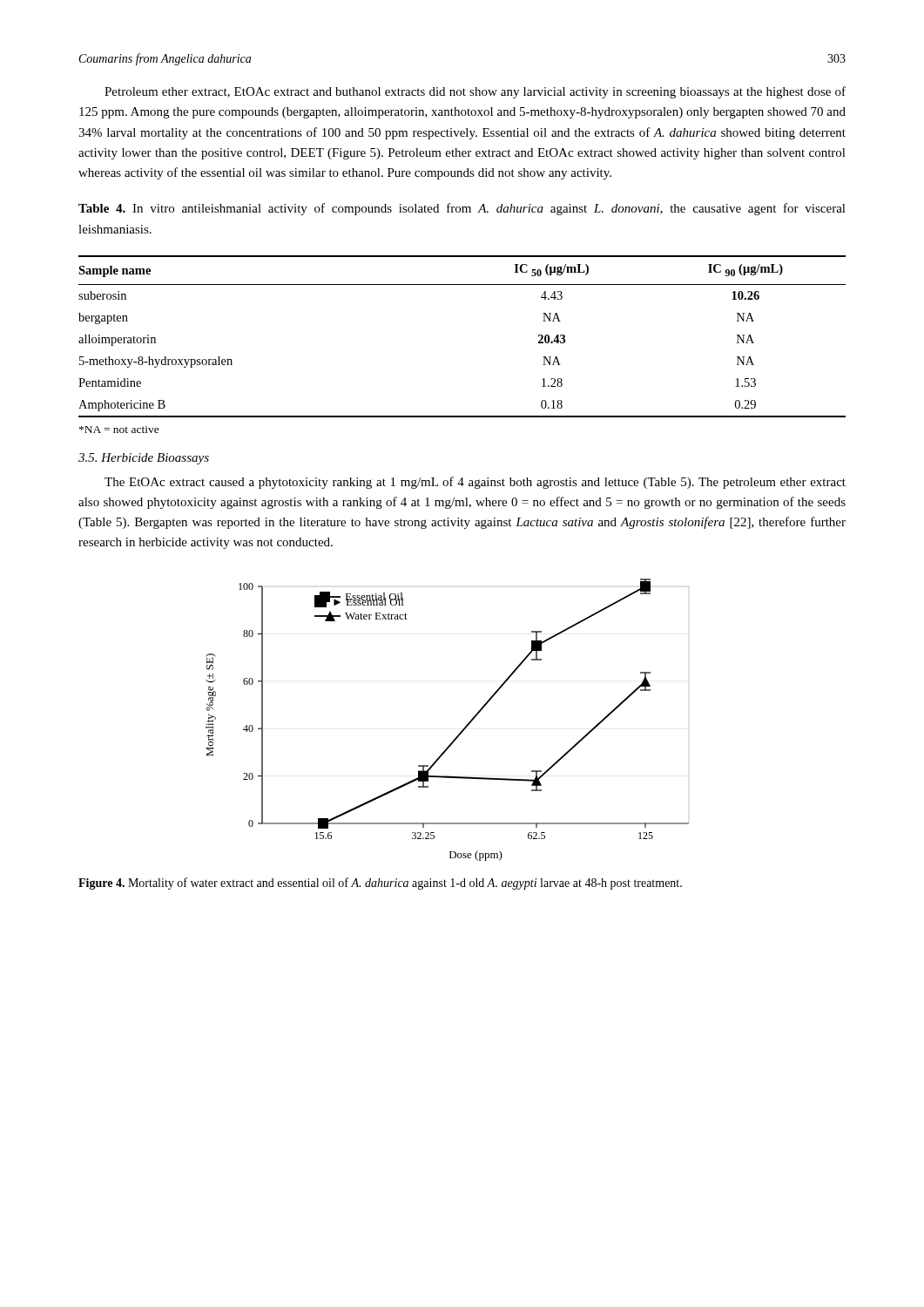Viewport: 924px width, 1307px height.
Task: Point to the text starting "NA = not active"
Action: click(x=119, y=429)
